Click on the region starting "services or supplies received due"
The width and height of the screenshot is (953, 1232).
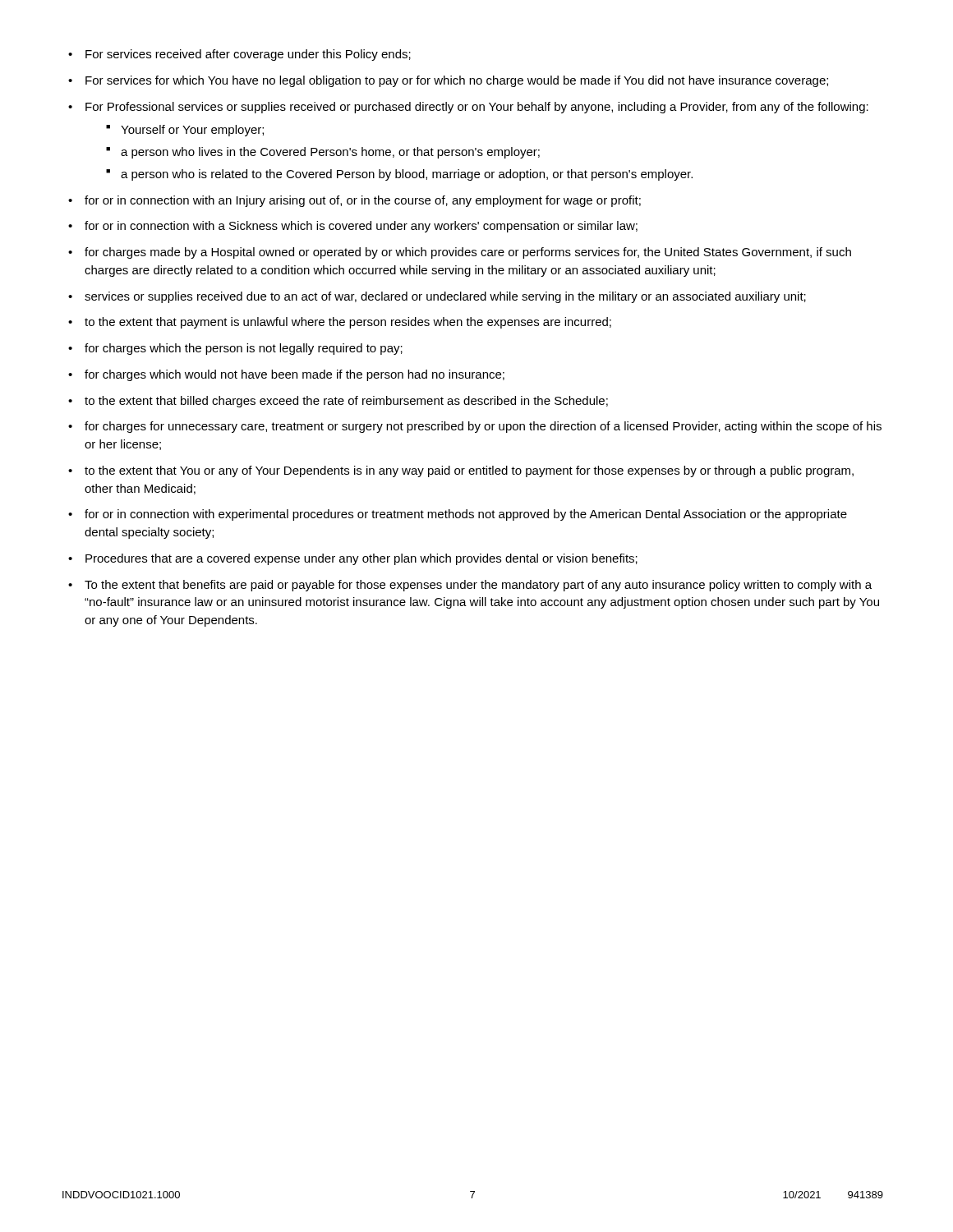tap(446, 296)
